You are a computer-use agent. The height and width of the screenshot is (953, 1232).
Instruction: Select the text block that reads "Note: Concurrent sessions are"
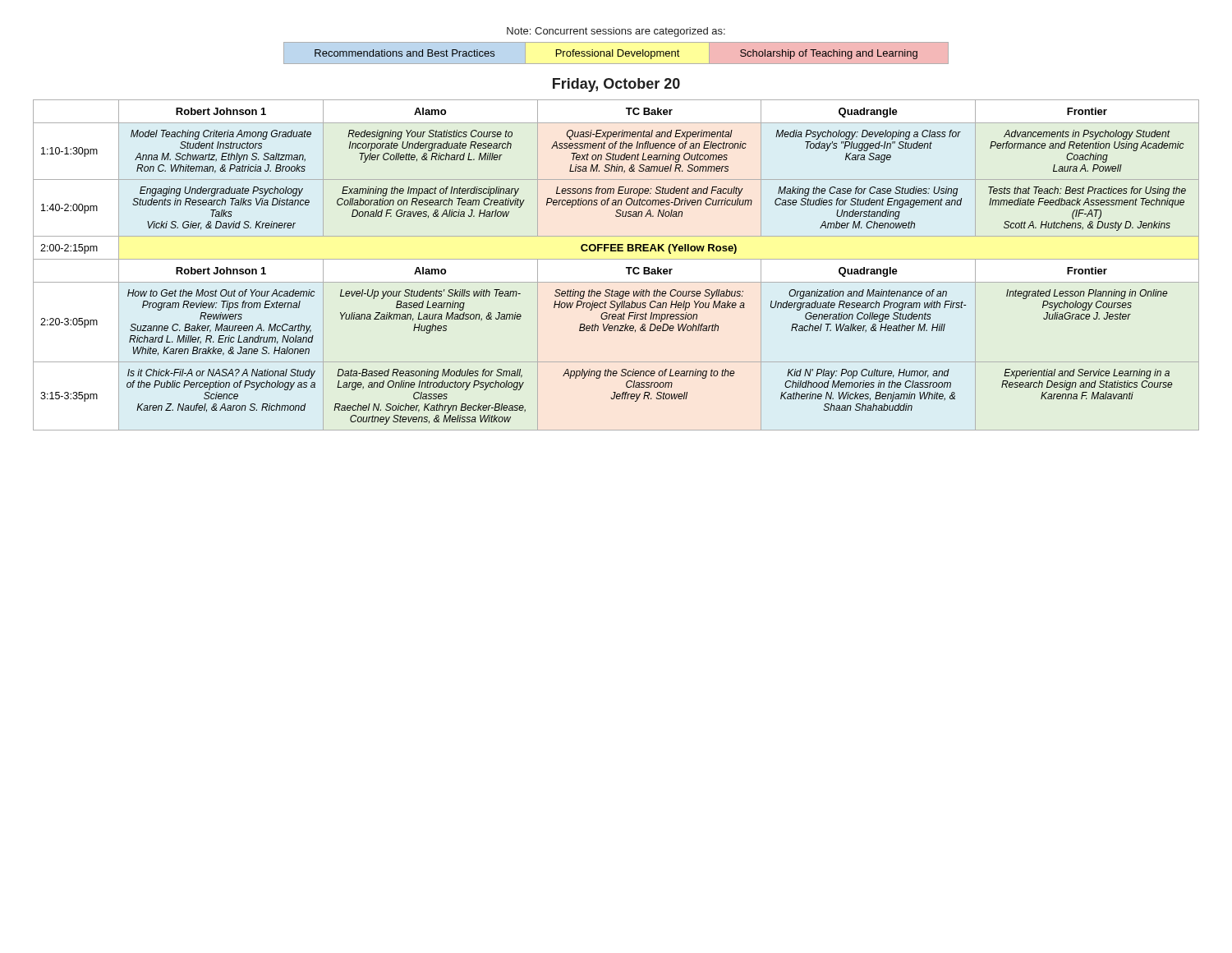(616, 31)
